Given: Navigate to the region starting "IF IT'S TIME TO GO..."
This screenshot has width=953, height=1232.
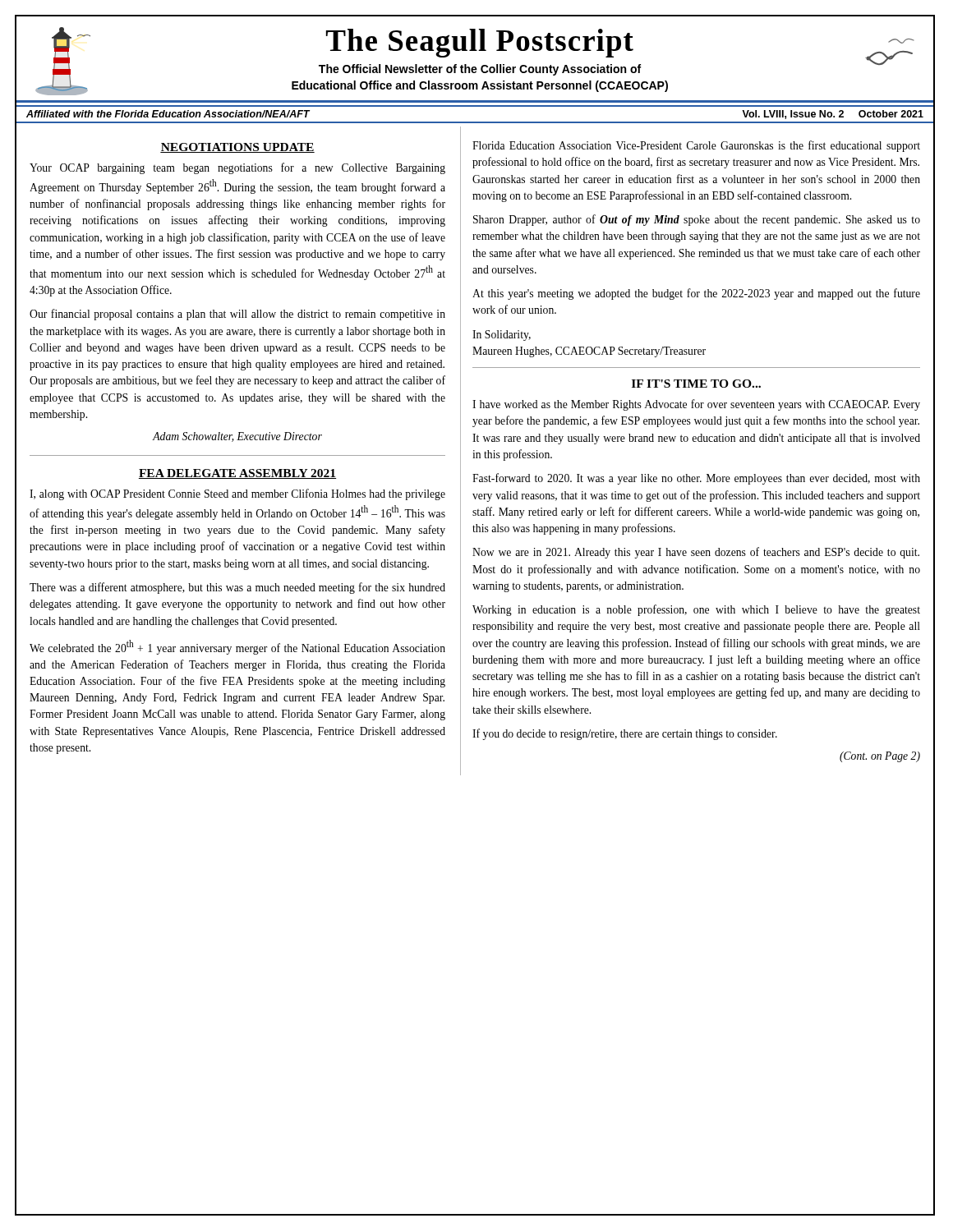Looking at the screenshot, I should point(696,383).
